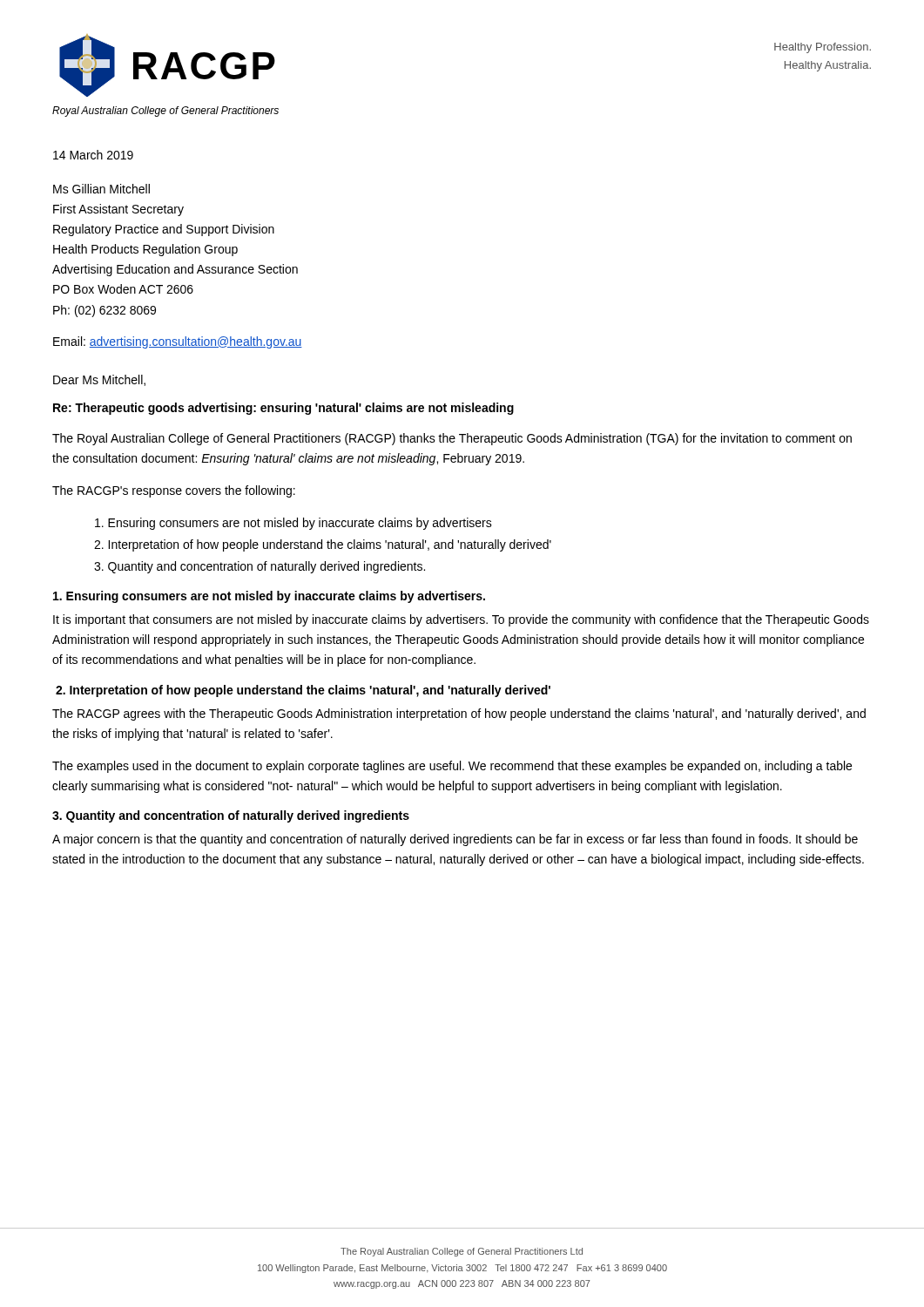Select the section header that says "2. Interpretation of how people understand the claims"
Screen dimensions: 1307x924
(x=302, y=690)
